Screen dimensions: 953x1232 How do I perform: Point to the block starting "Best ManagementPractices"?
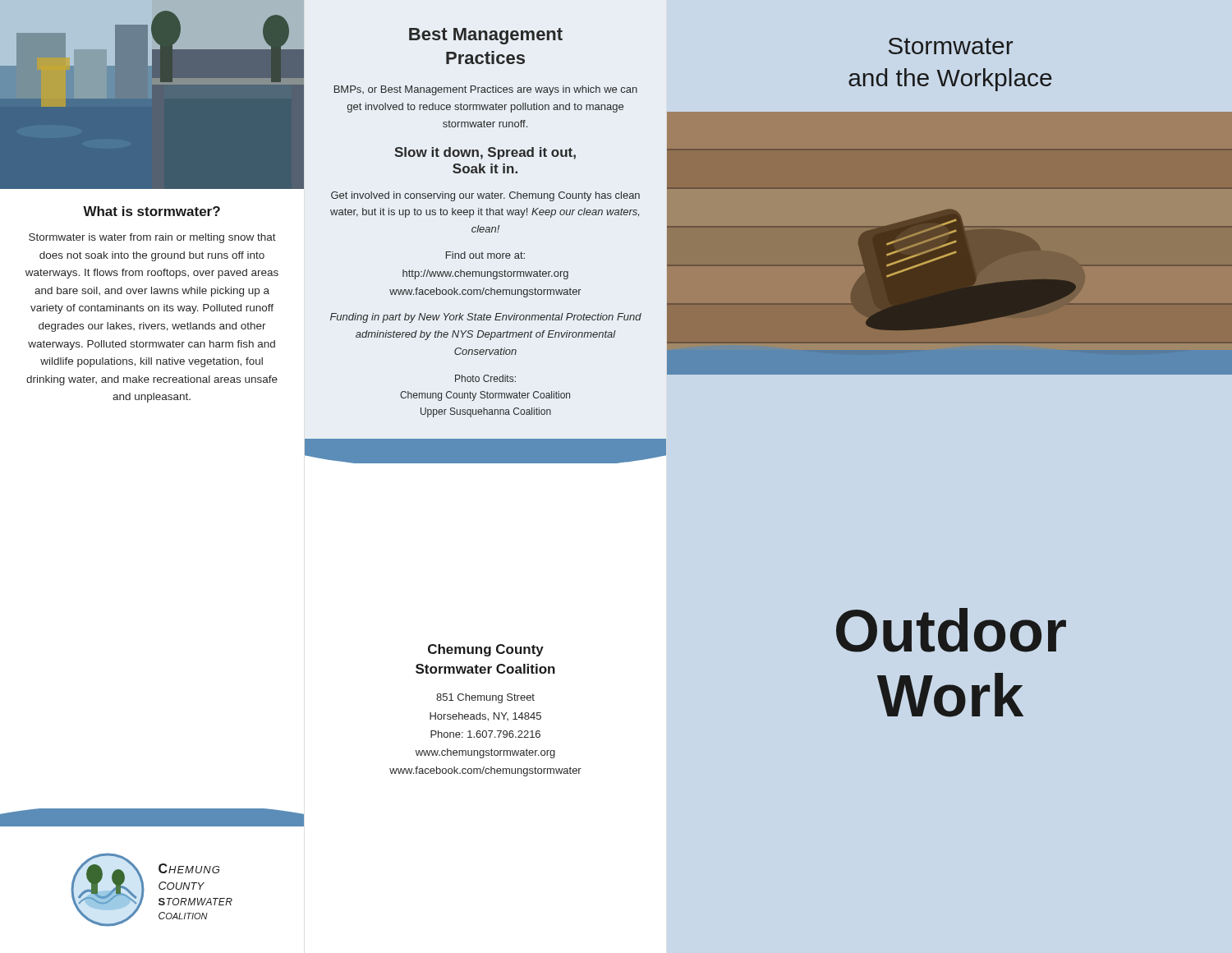(x=485, y=46)
